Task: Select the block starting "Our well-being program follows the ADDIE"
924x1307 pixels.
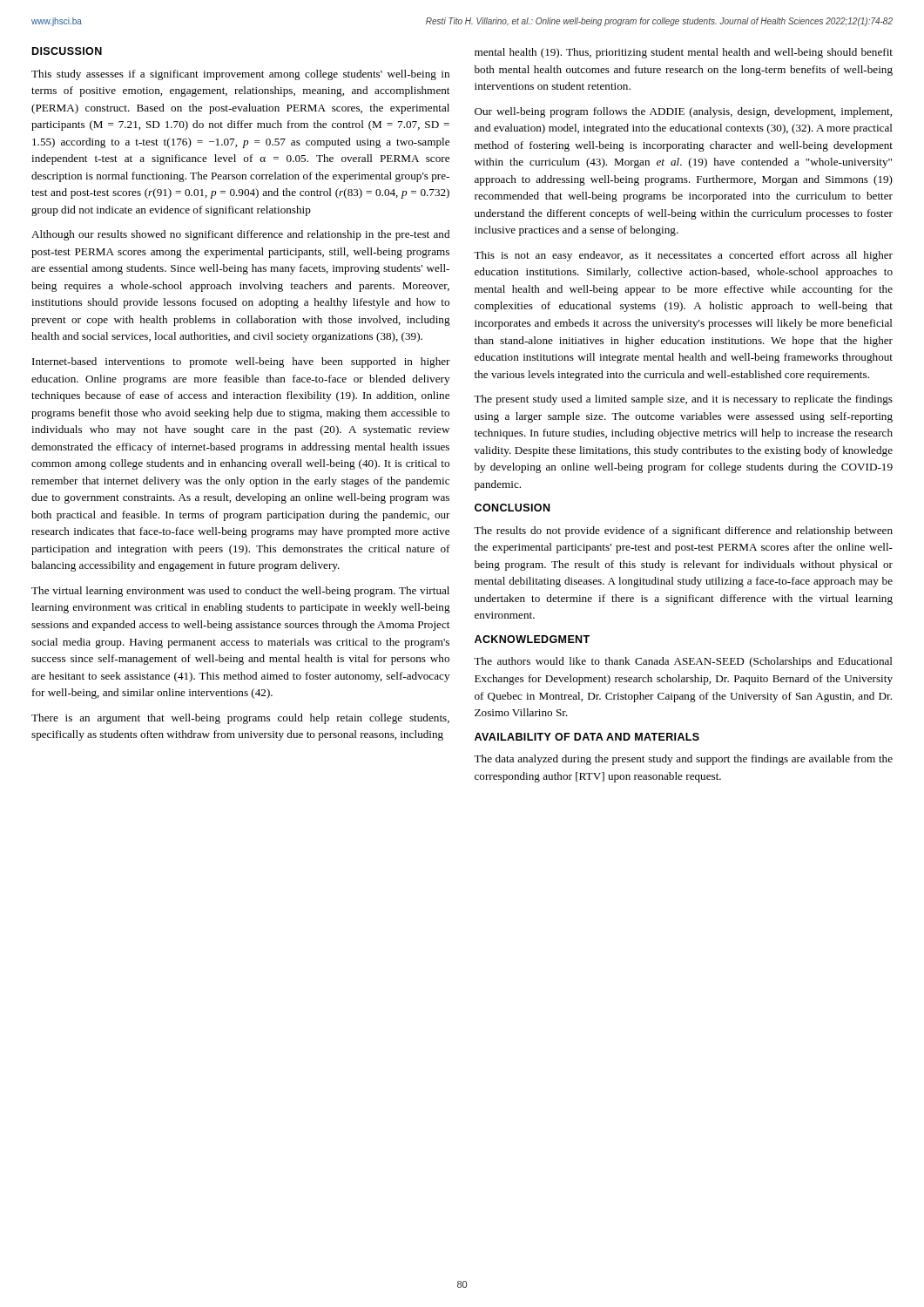Action: (683, 170)
